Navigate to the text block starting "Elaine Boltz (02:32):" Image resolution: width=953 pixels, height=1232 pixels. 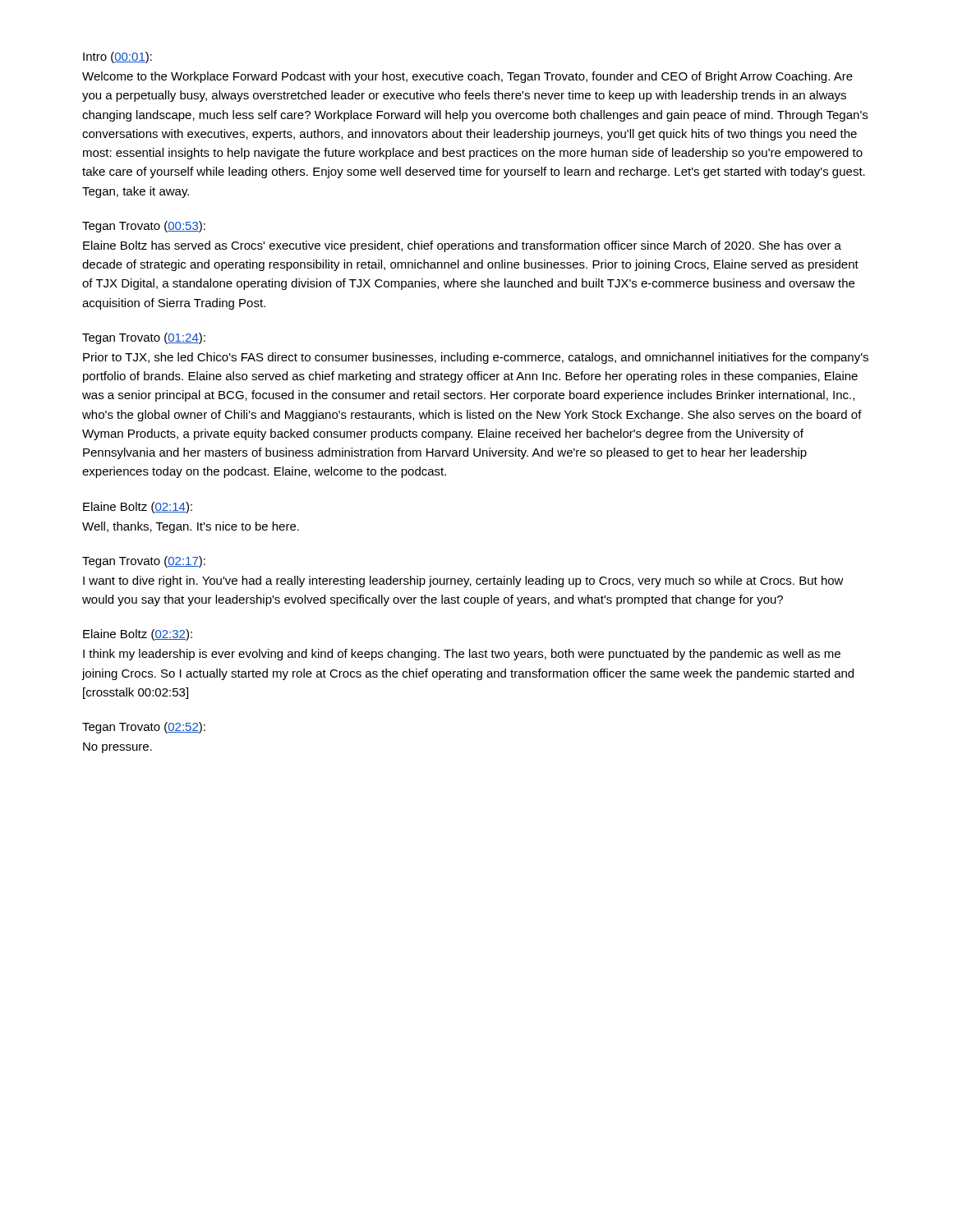point(138,634)
